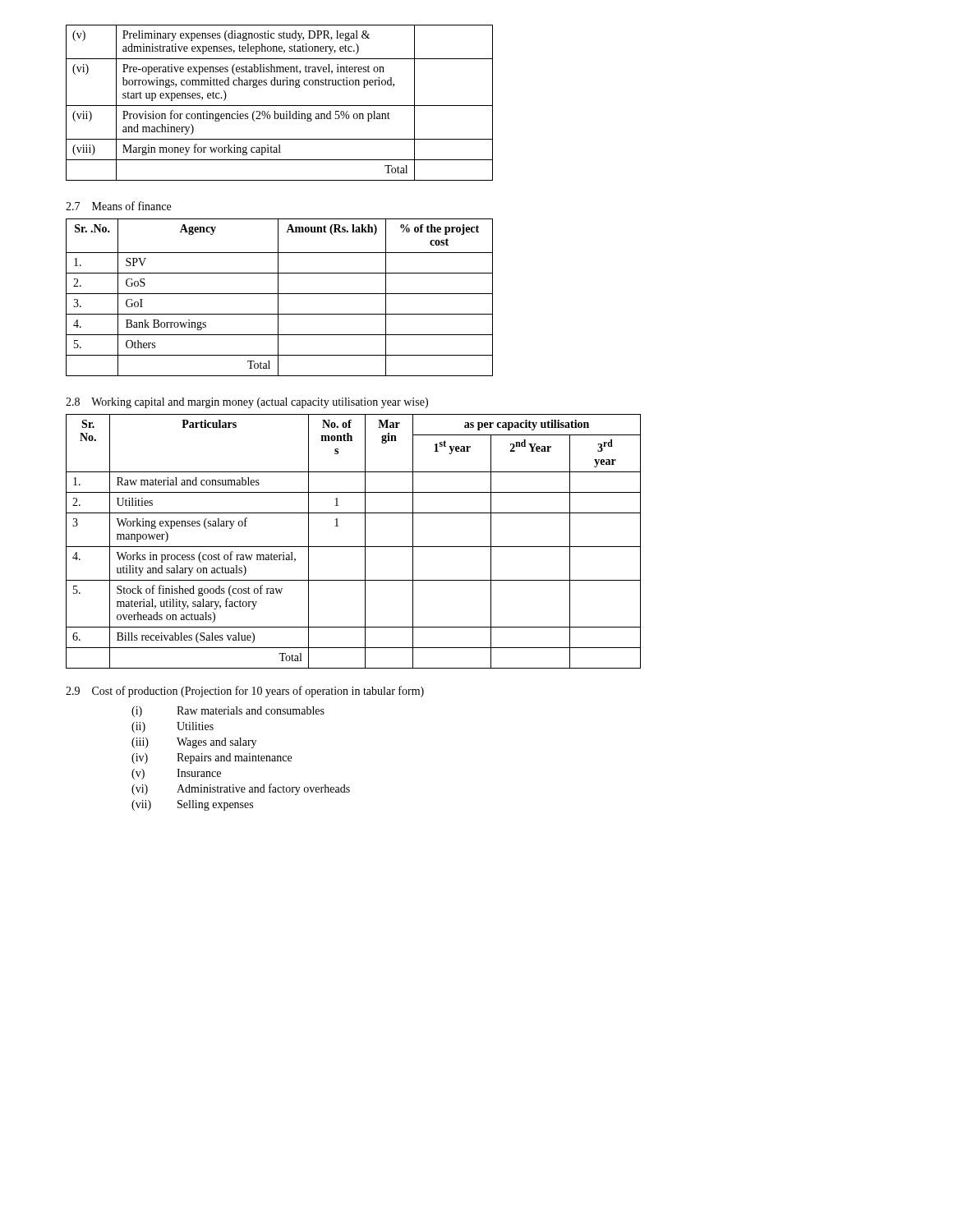Viewport: 953px width, 1232px height.
Task: Find the list item with the text "(iii) Wages and"
Action: click(194, 743)
